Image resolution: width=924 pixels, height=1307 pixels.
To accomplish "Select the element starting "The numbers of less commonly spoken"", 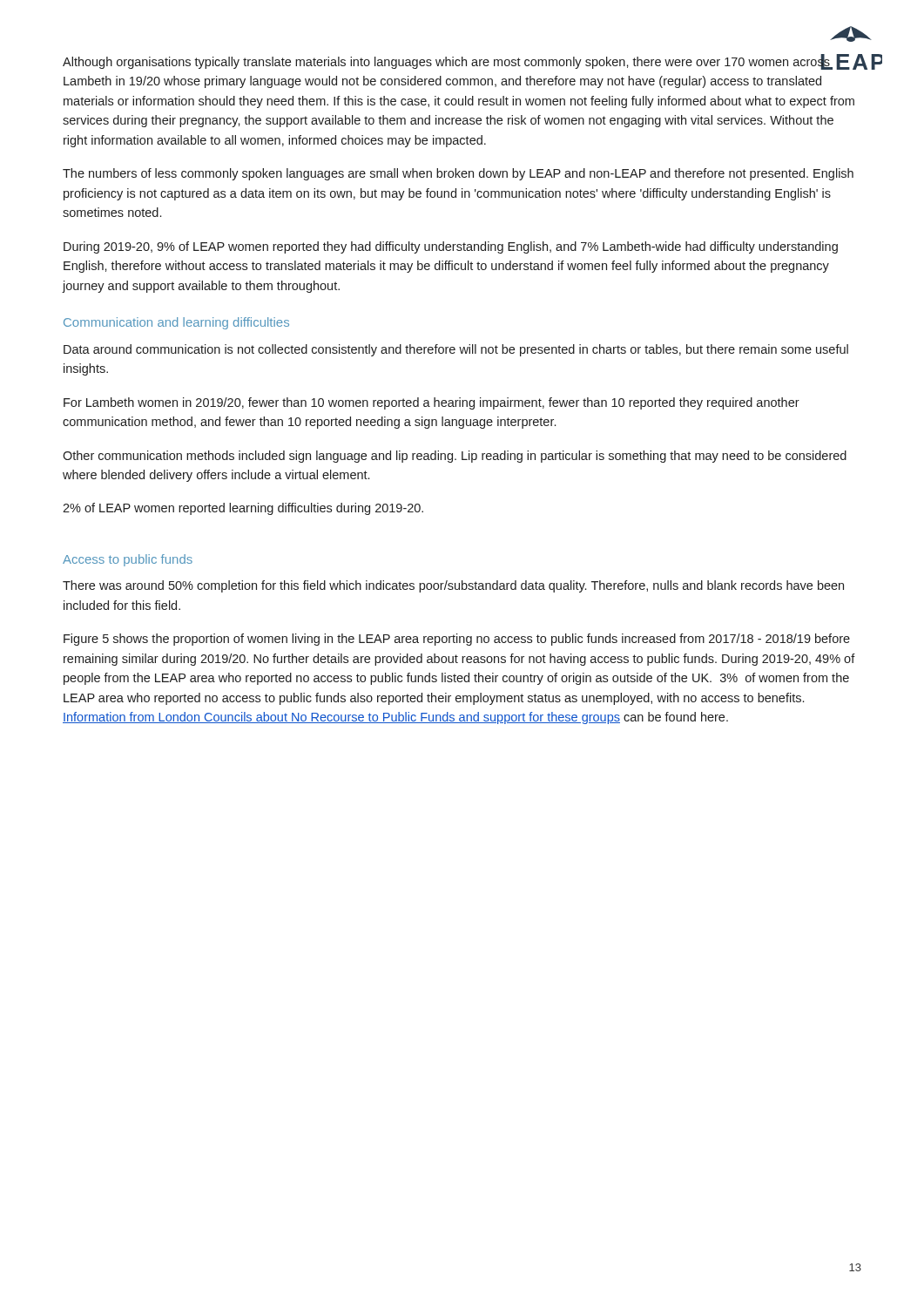I will pyautogui.click(x=458, y=193).
